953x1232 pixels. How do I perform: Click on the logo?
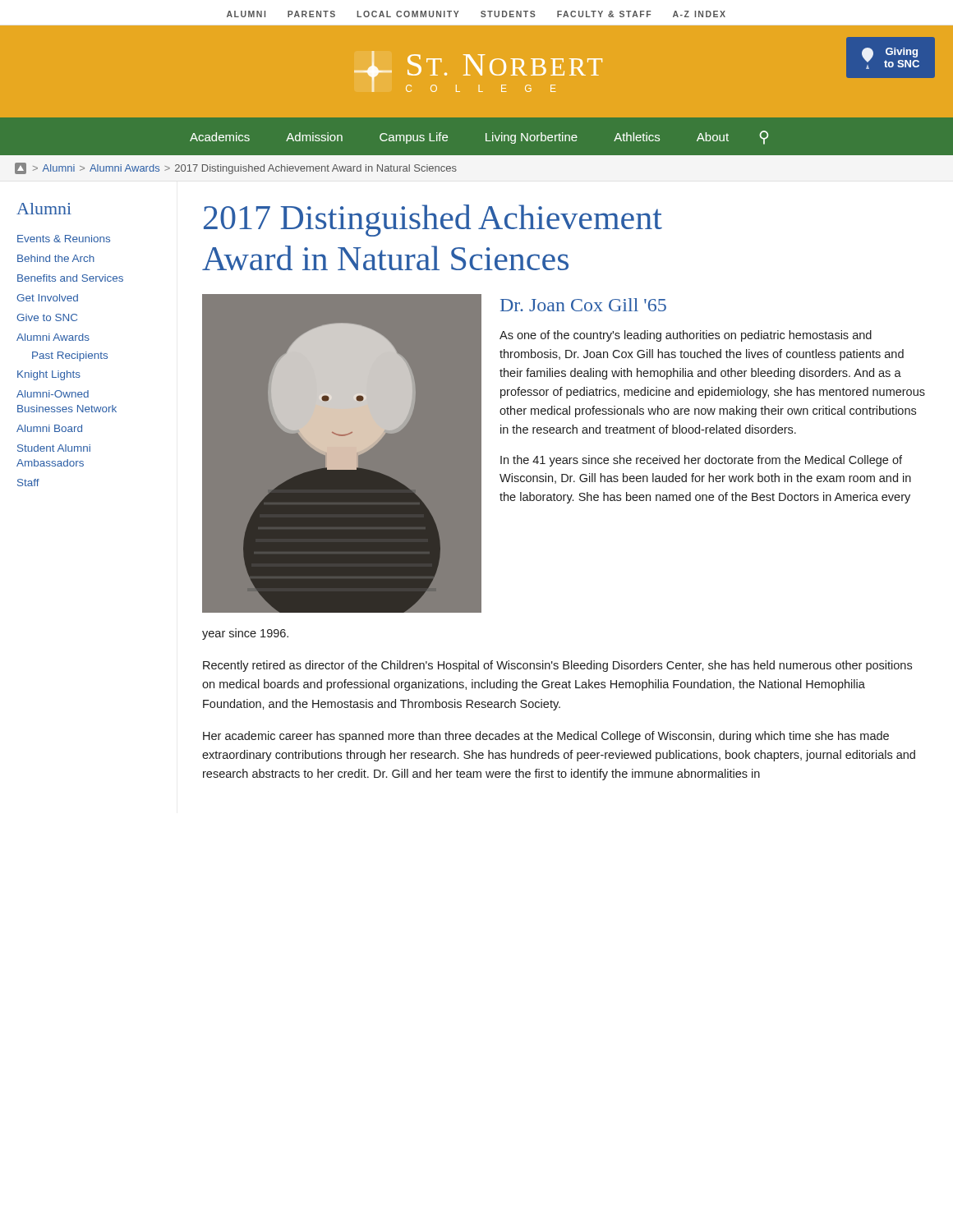[476, 71]
